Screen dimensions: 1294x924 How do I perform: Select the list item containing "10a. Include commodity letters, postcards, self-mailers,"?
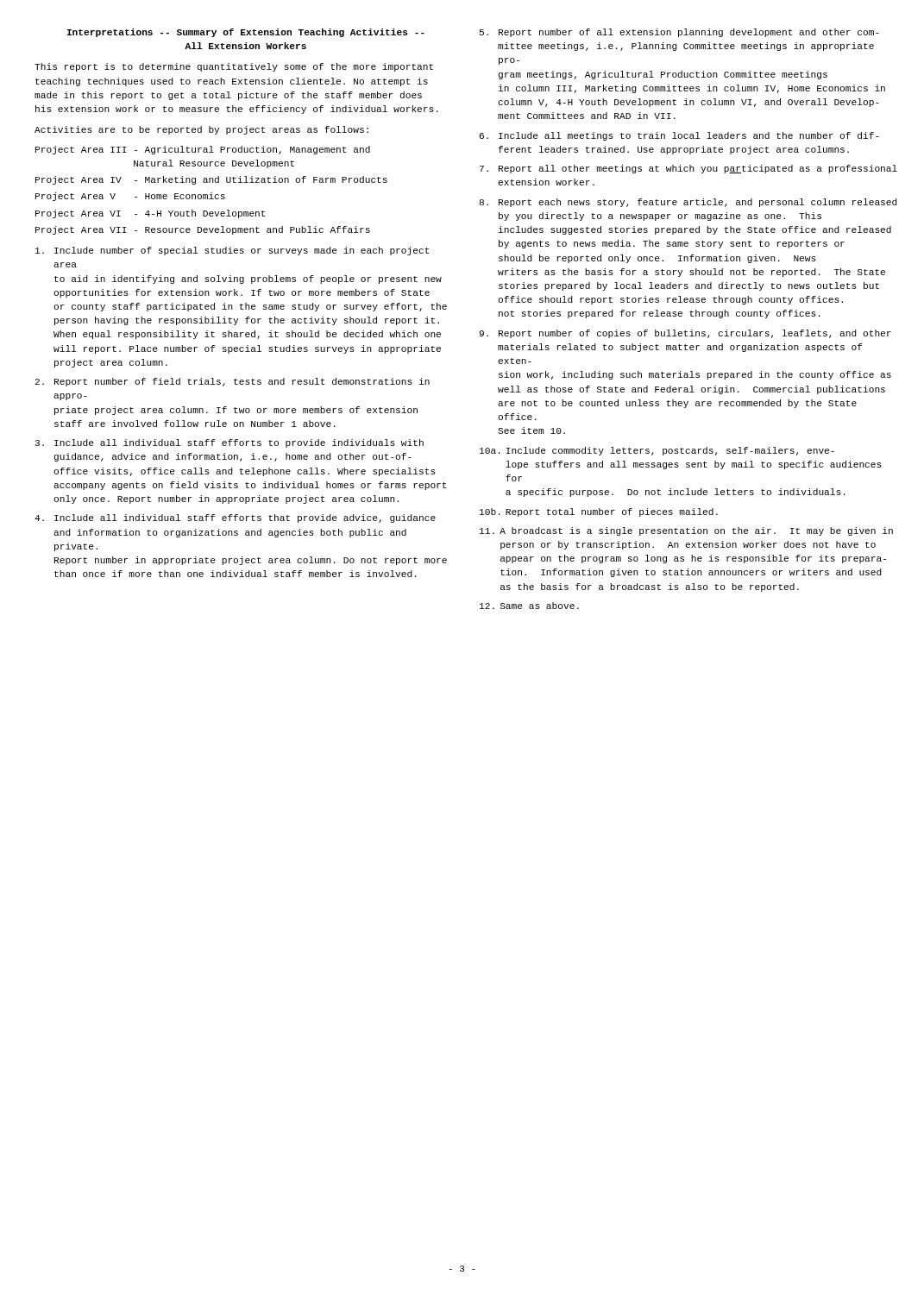[x=690, y=472]
